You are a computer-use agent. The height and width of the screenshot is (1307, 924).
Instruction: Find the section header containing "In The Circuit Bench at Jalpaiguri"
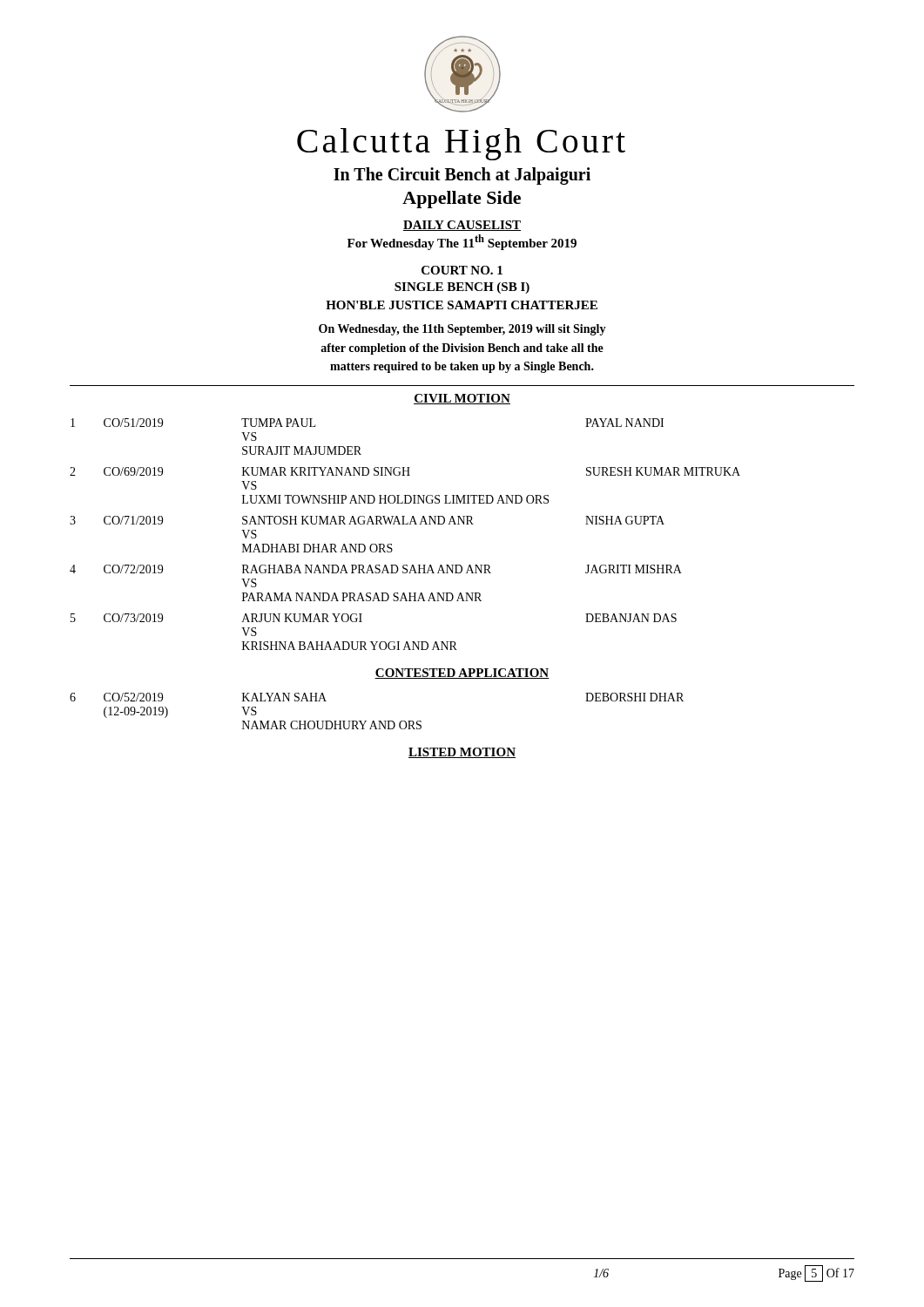tap(462, 174)
